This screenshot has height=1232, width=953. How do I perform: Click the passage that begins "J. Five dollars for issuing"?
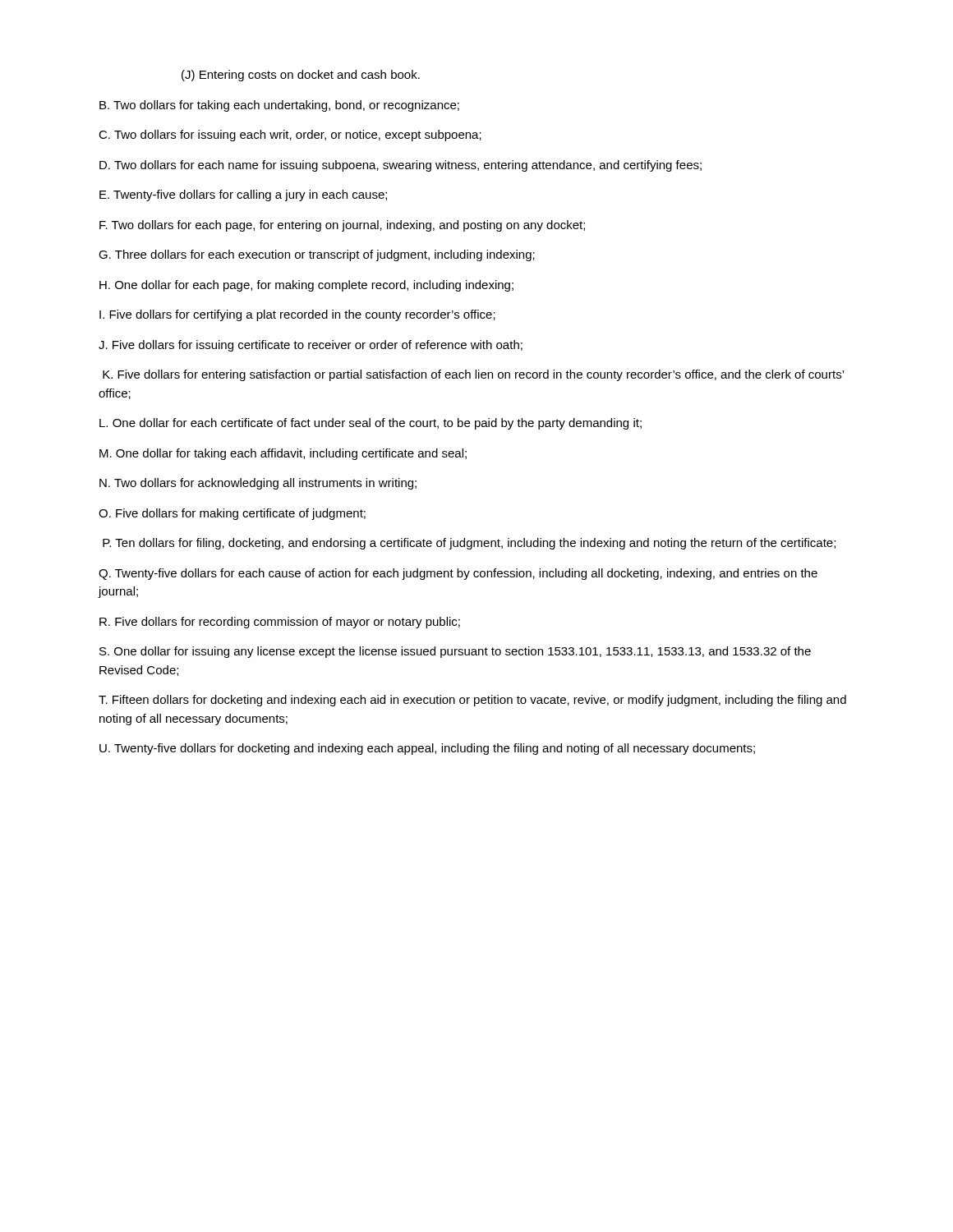(311, 344)
